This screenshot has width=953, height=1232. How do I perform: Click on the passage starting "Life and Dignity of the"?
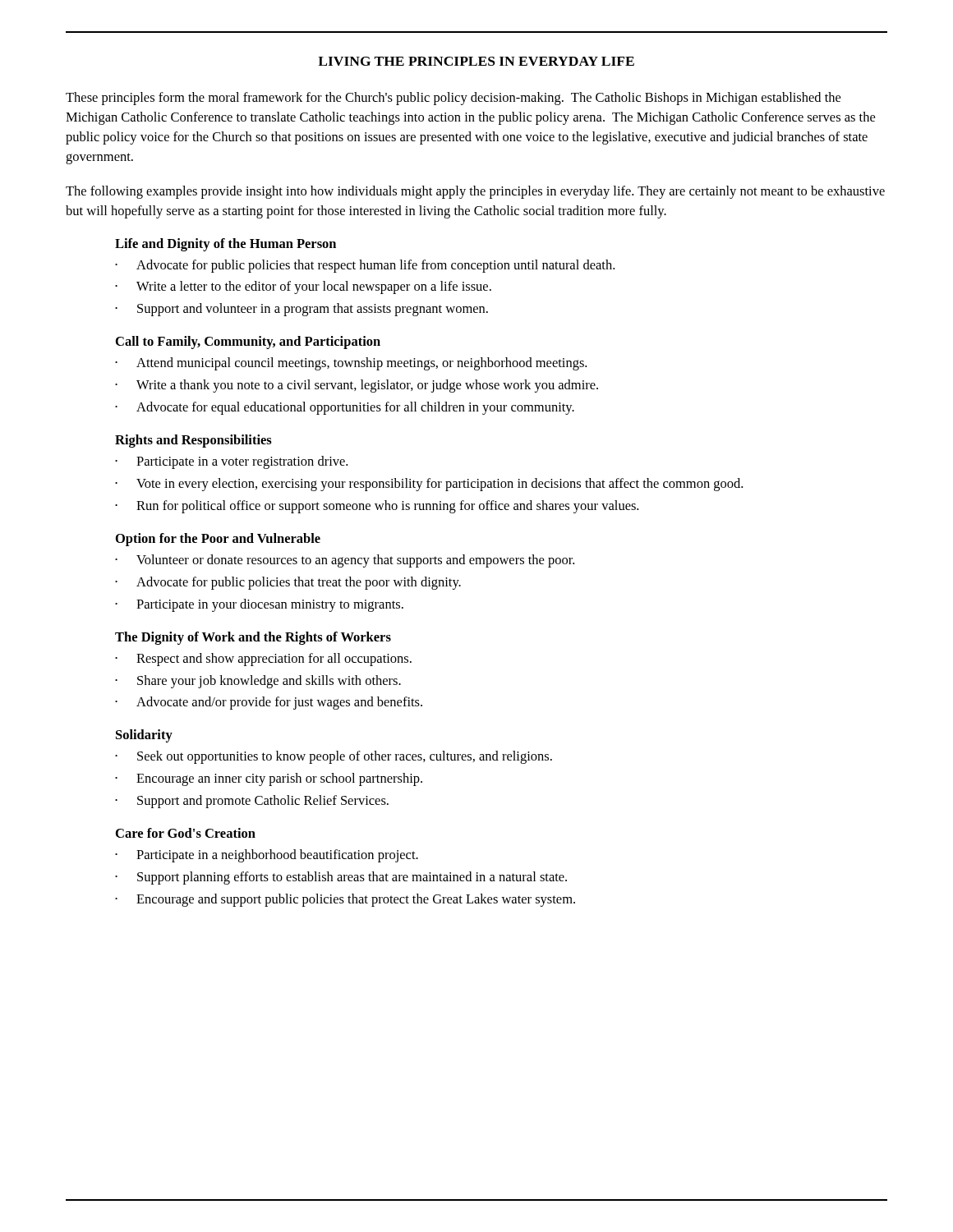coord(226,243)
